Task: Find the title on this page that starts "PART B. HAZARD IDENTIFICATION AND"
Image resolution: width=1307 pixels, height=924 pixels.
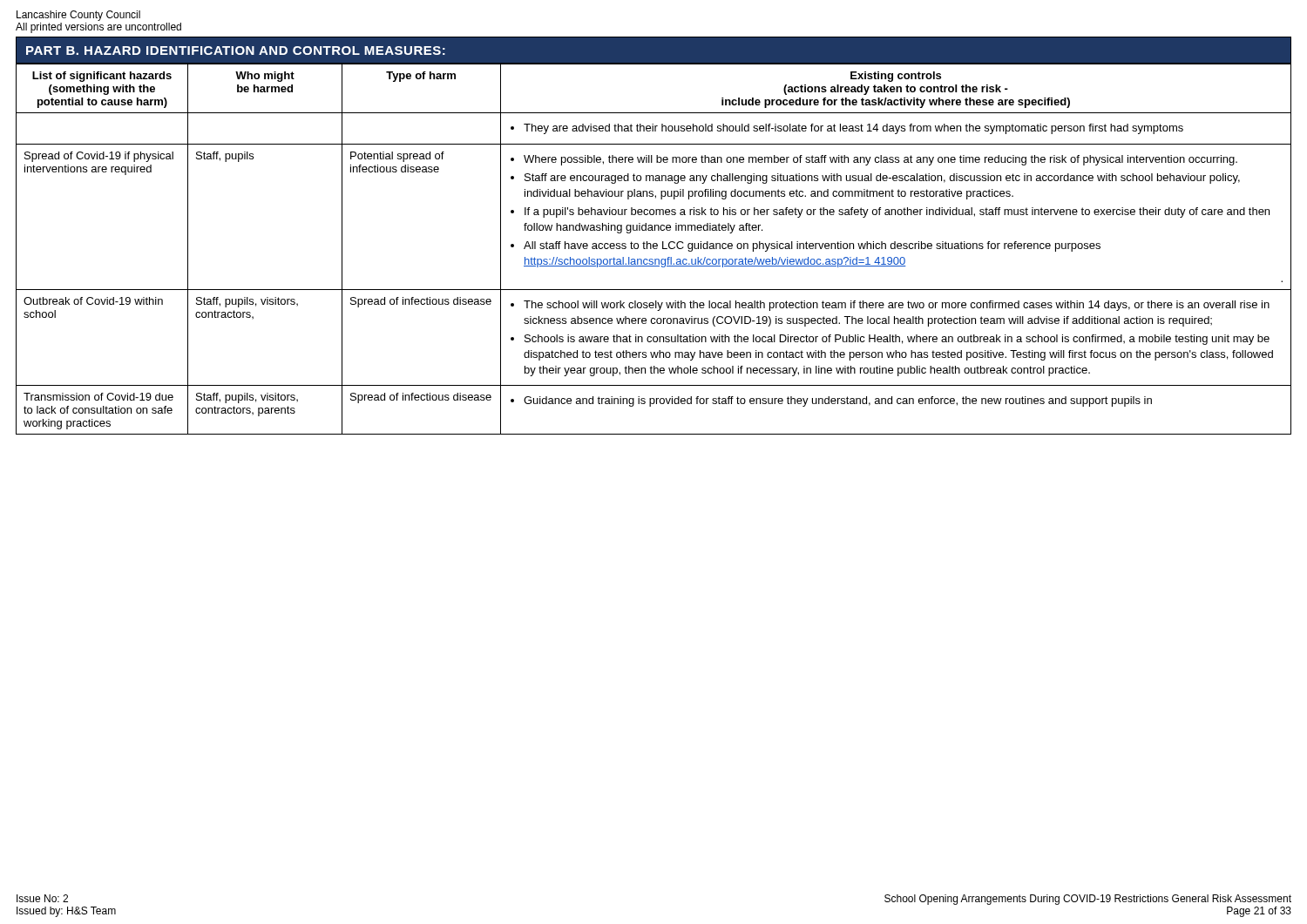Action: (236, 50)
